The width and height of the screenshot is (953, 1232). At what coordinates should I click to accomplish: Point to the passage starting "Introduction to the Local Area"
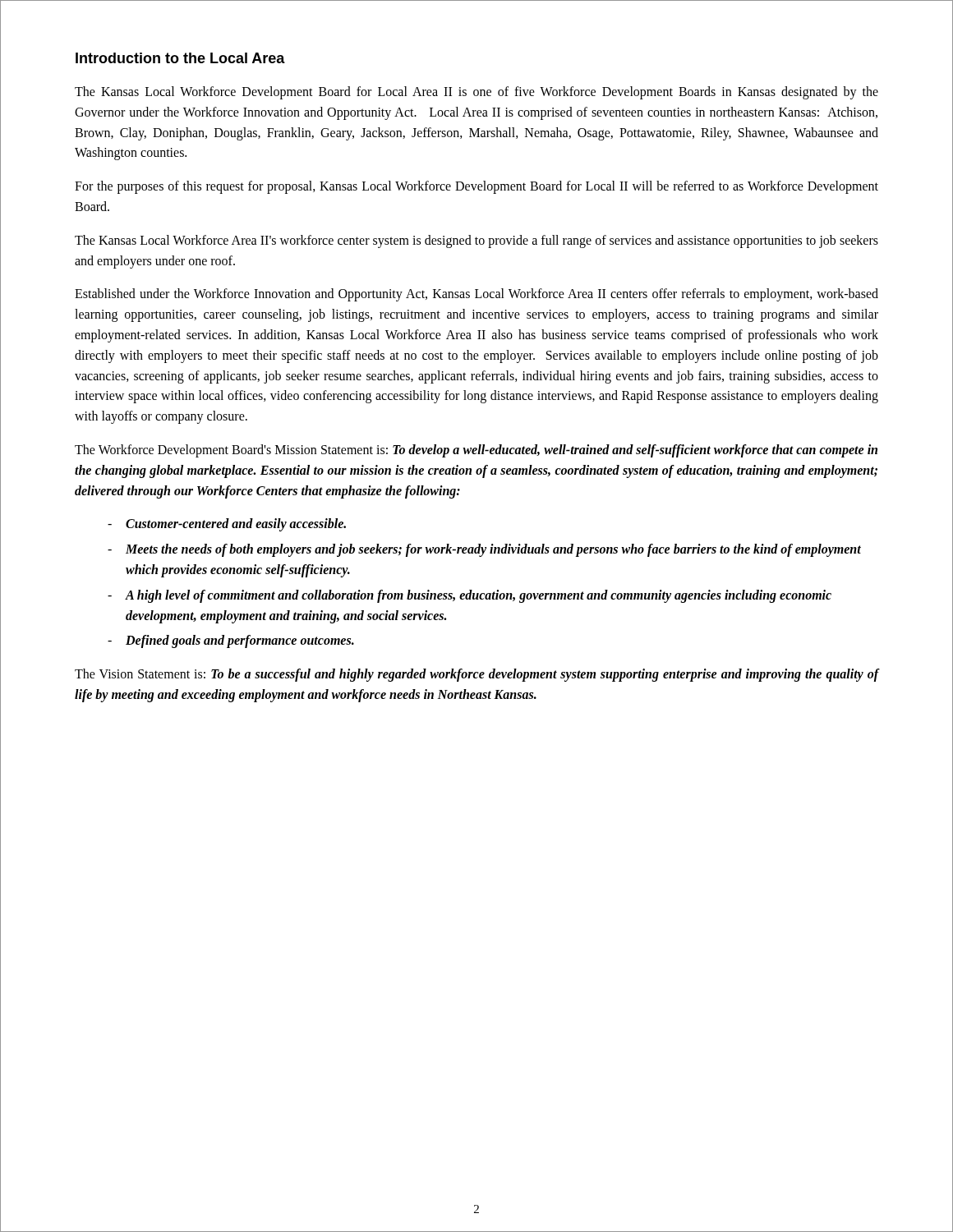[180, 58]
